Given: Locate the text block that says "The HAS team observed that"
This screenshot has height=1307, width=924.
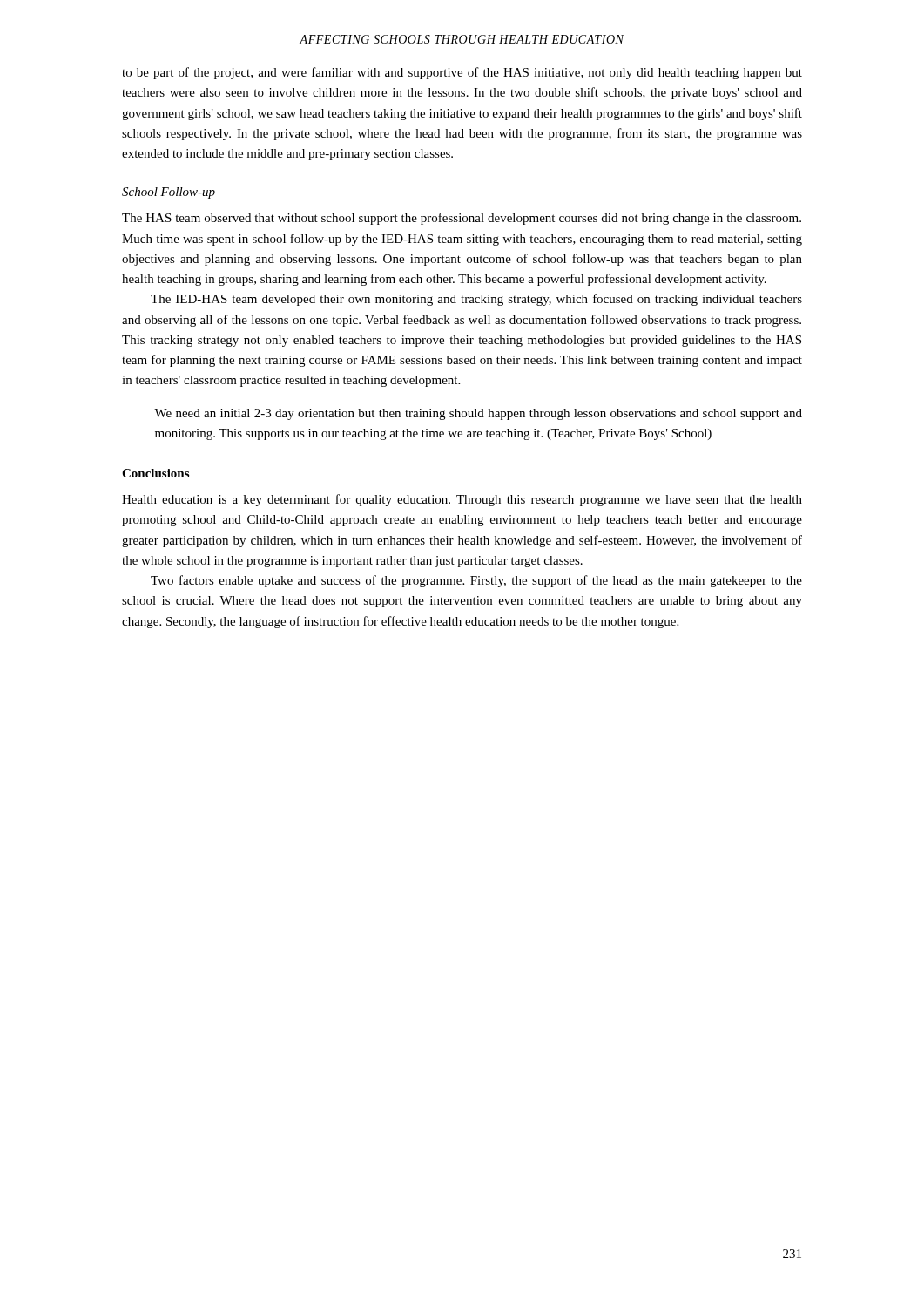Looking at the screenshot, I should point(462,300).
